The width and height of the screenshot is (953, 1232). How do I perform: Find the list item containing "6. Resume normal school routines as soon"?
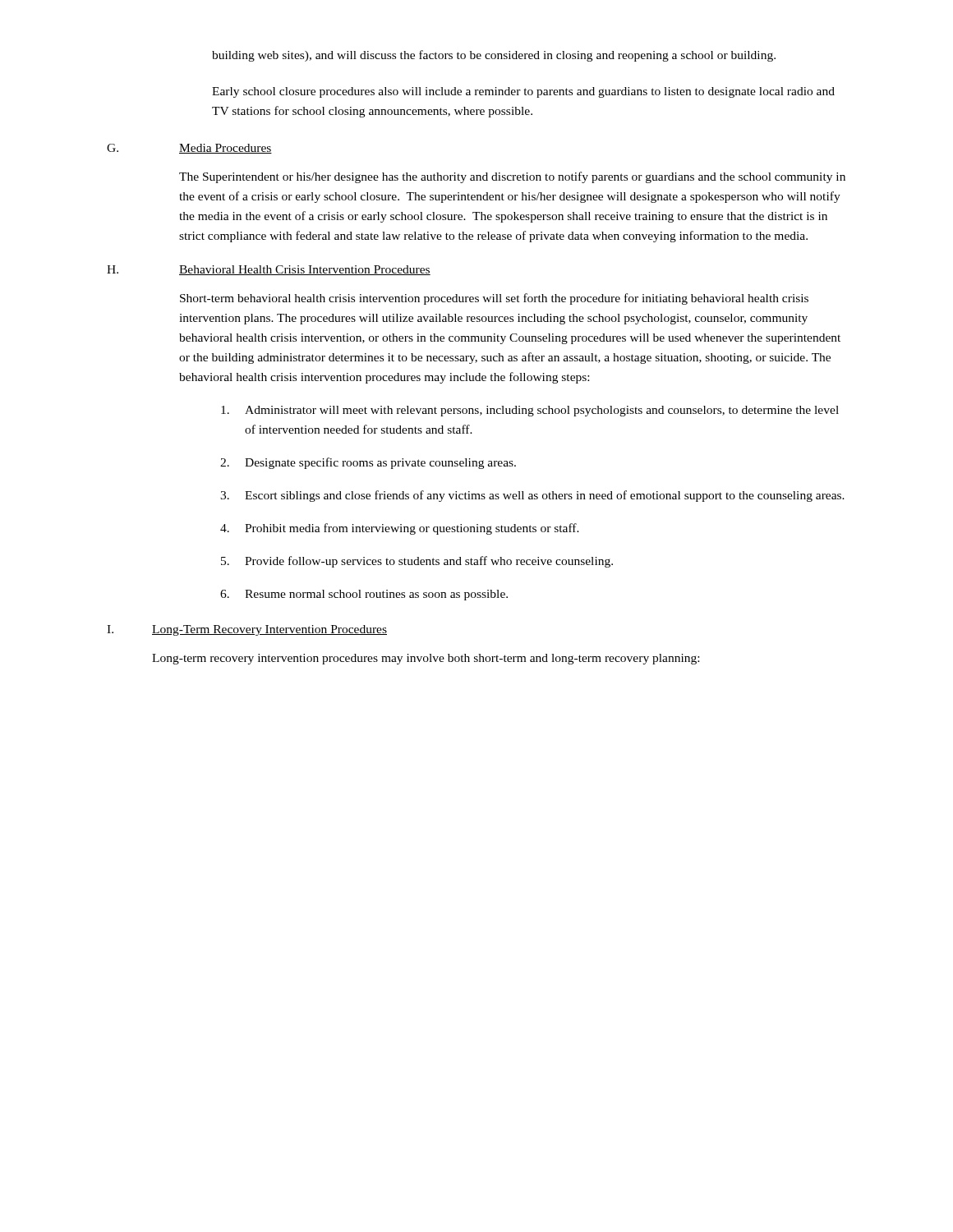coord(364,594)
